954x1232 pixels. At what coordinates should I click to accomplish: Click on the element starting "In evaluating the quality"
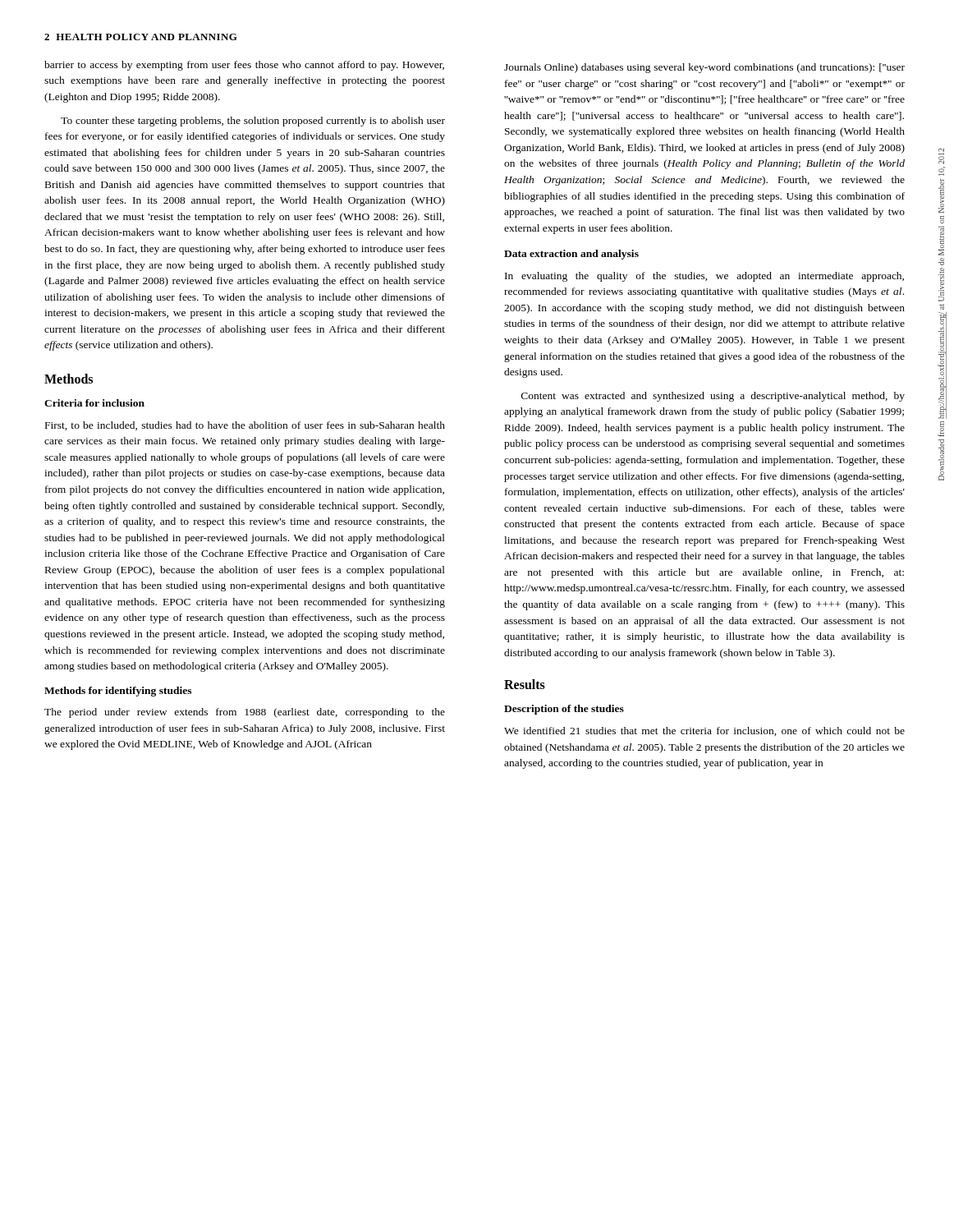click(704, 464)
